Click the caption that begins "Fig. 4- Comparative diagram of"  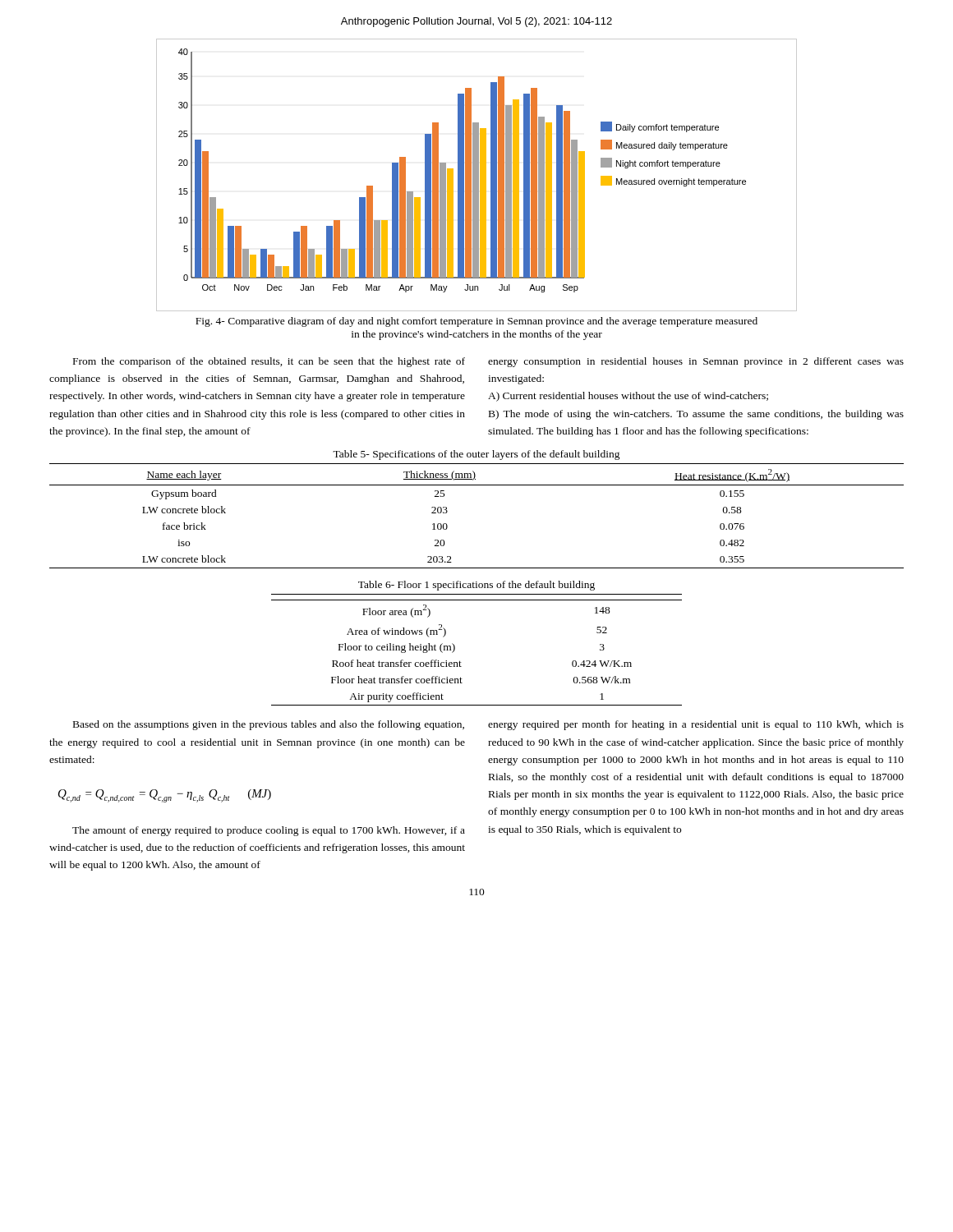tap(476, 327)
